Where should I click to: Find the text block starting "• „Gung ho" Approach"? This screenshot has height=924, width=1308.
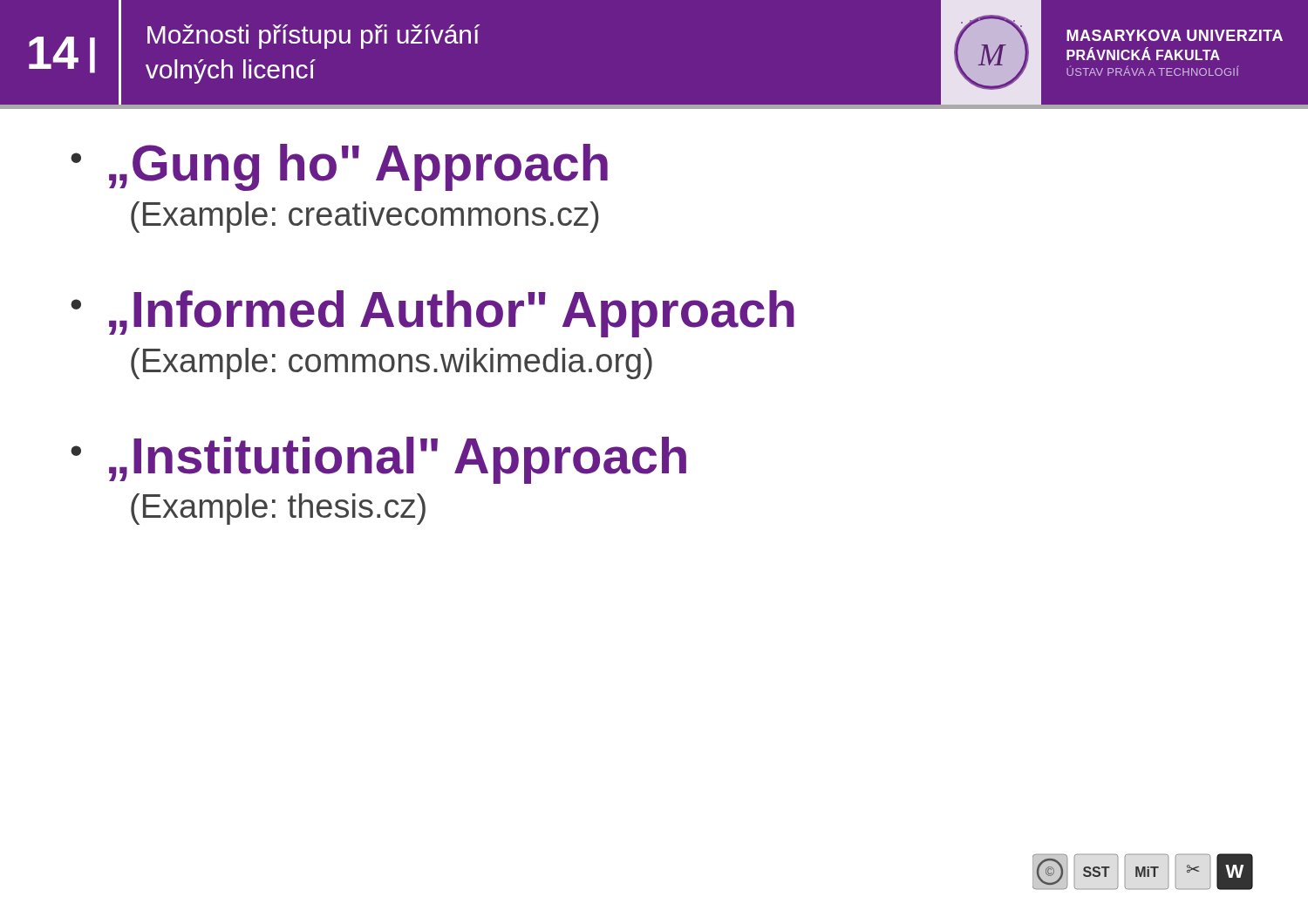point(339,167)
